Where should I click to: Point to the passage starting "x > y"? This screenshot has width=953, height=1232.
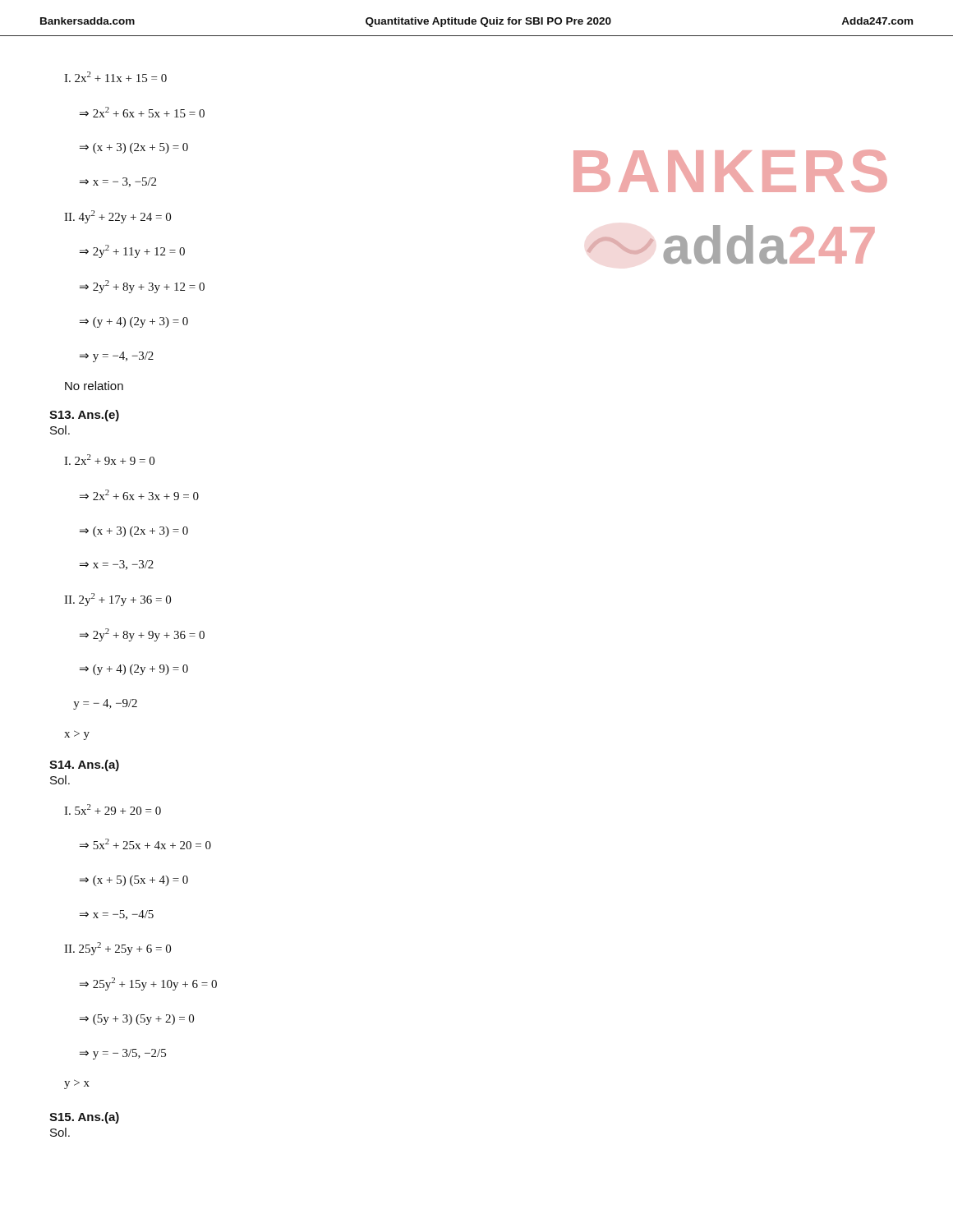click(x=77, y=733)
